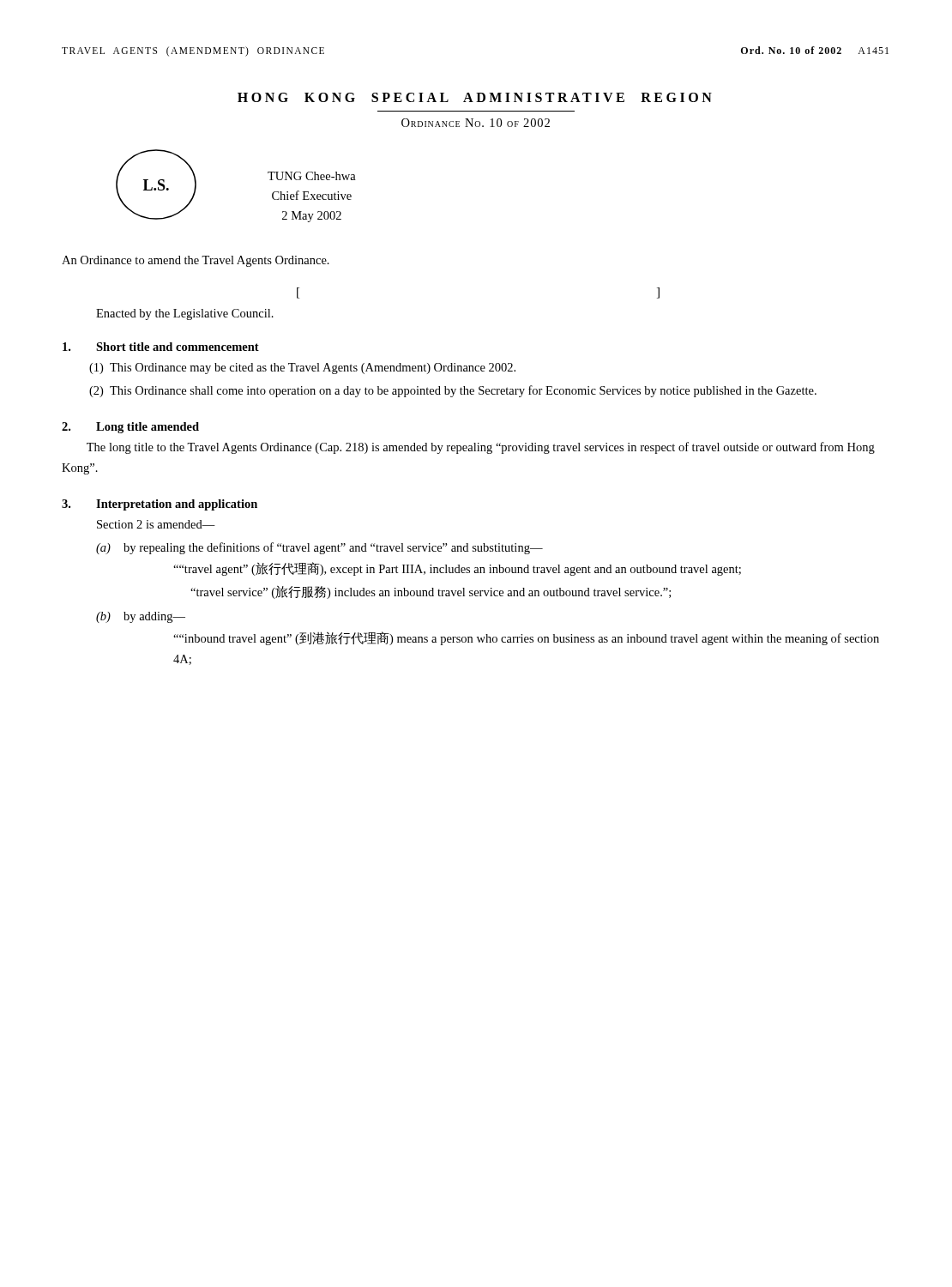
Task: Click on the text block with the text "An Ordinance to amend the Travel Agents"
Action: (196, 260)
